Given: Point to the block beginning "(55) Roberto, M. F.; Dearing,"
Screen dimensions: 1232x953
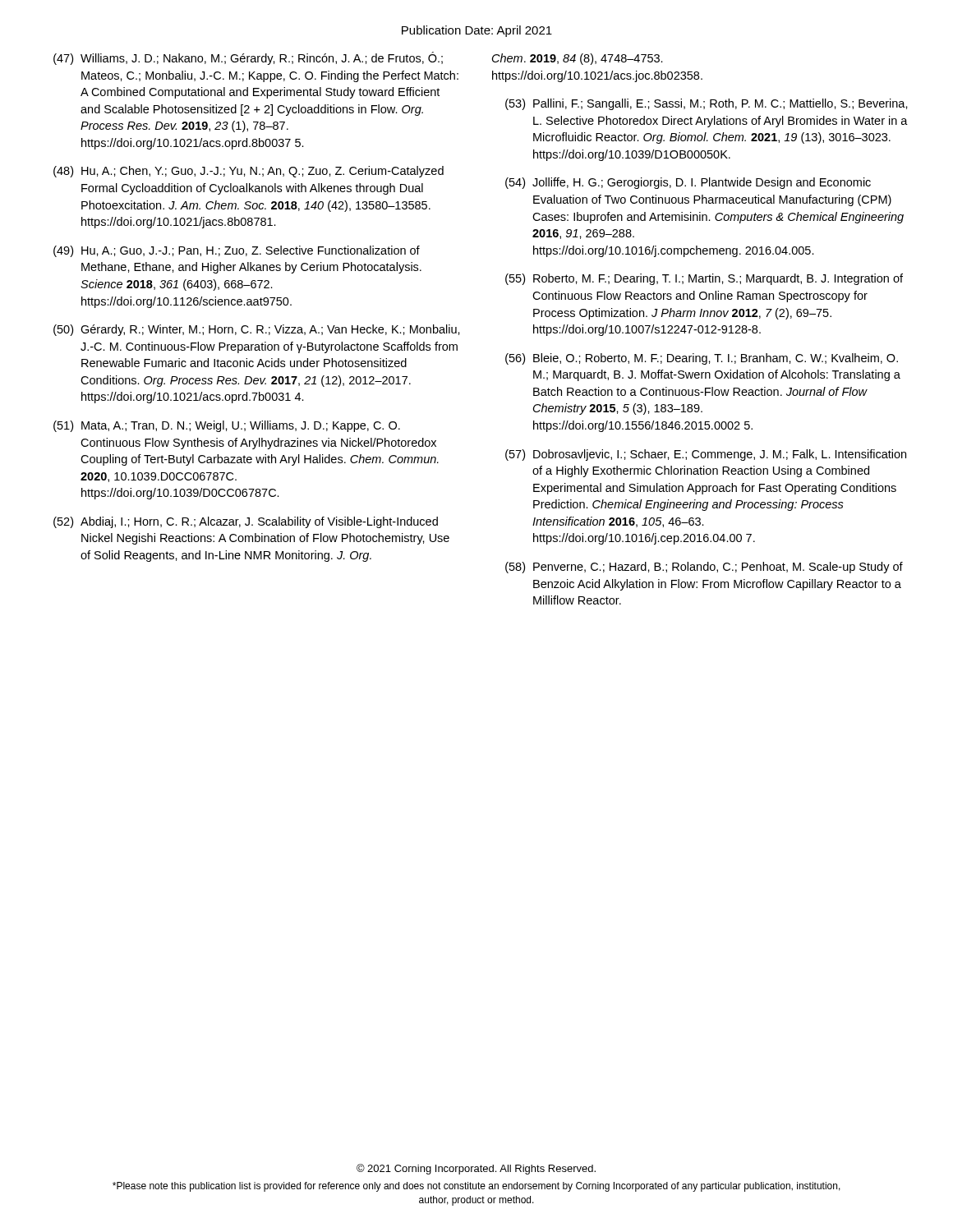Looking at the screenshot, I should point(702,304).
